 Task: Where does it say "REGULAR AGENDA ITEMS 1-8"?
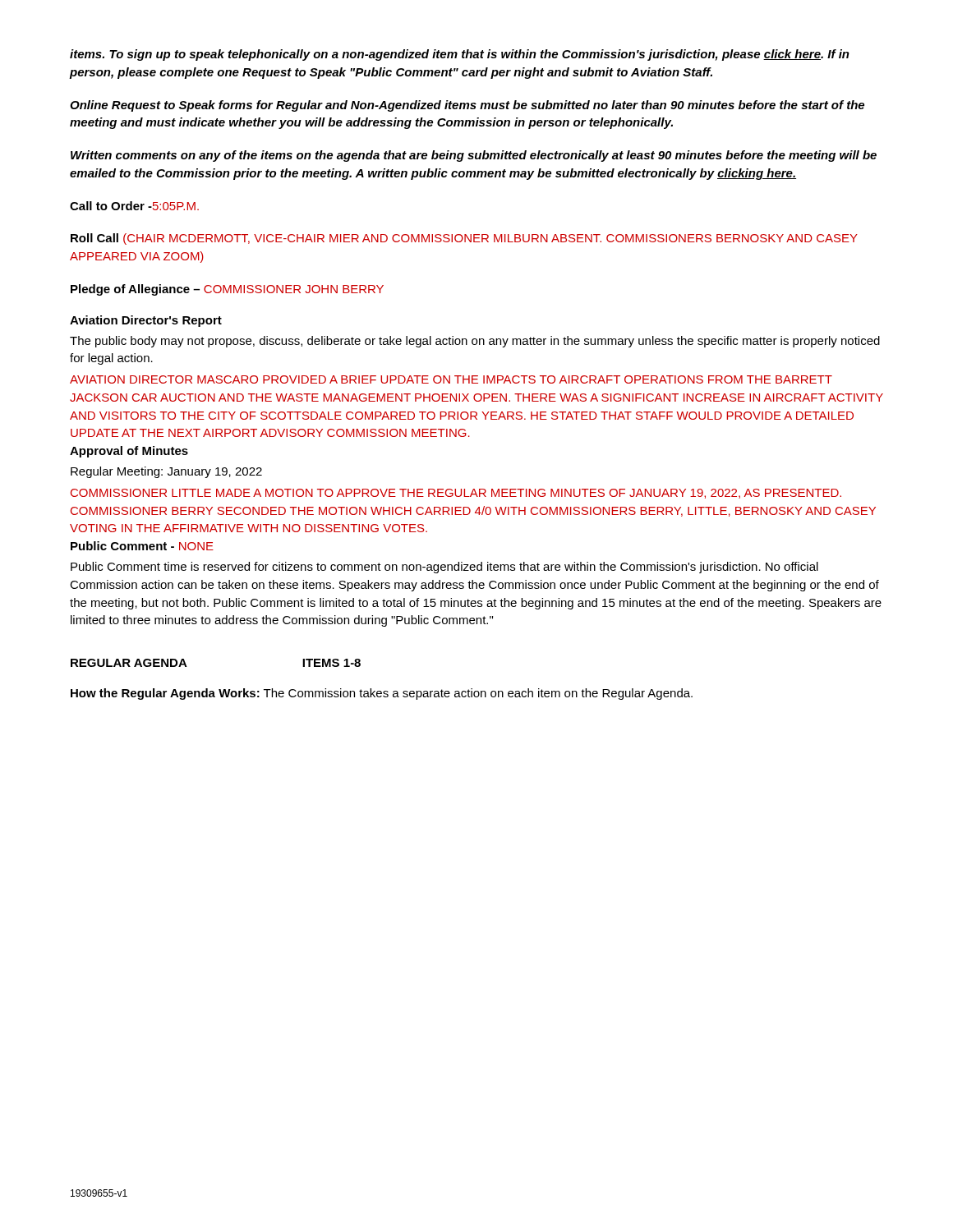tap(126, 662)
